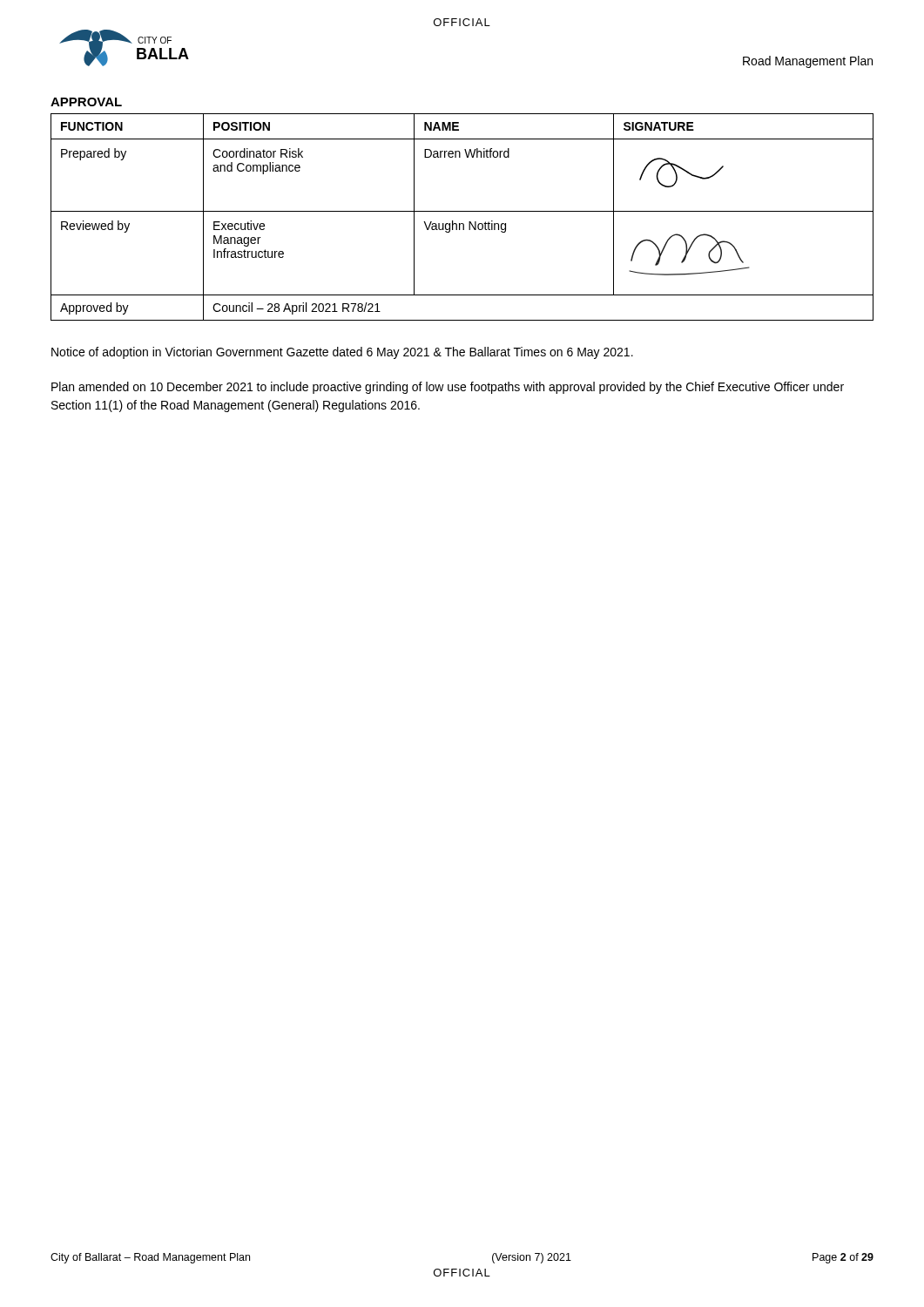Click on the passage starting "Notice of adoption in Victorian"
924x1307 pixels.
342,352
